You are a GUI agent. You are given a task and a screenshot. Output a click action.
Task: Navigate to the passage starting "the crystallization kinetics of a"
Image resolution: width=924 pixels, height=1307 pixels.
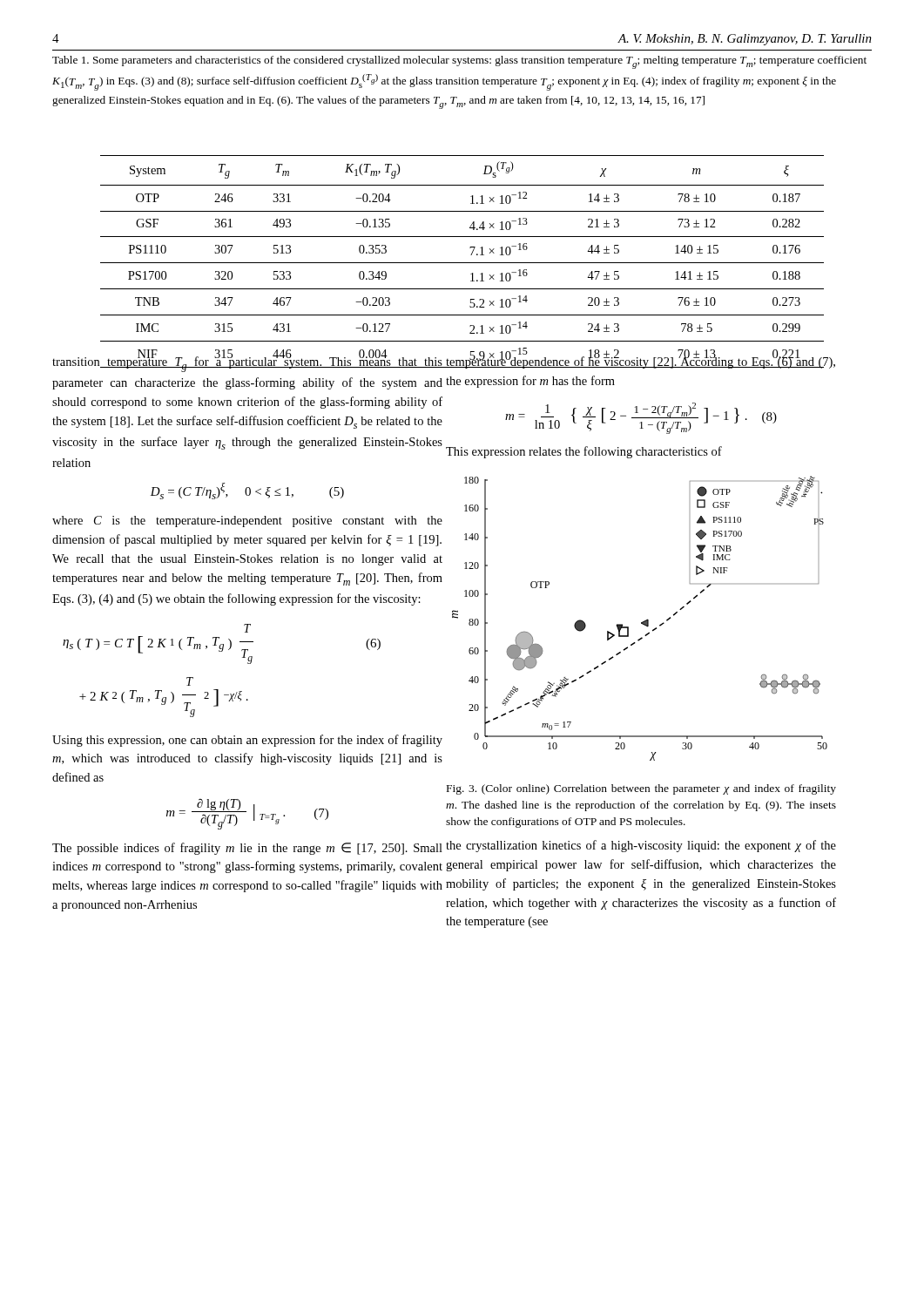tap(641, 883)
